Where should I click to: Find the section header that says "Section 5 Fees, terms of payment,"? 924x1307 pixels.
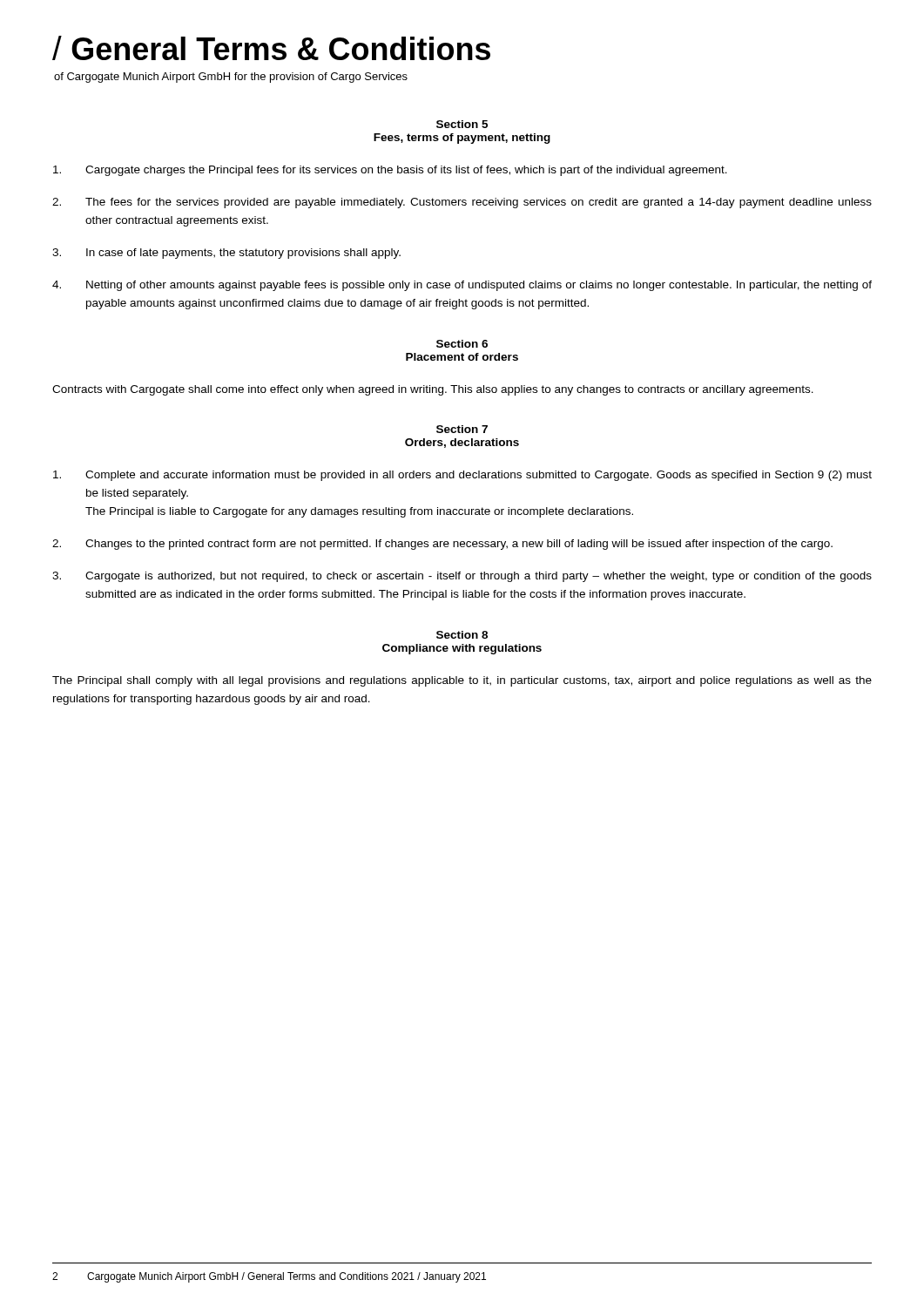(462, 131)
